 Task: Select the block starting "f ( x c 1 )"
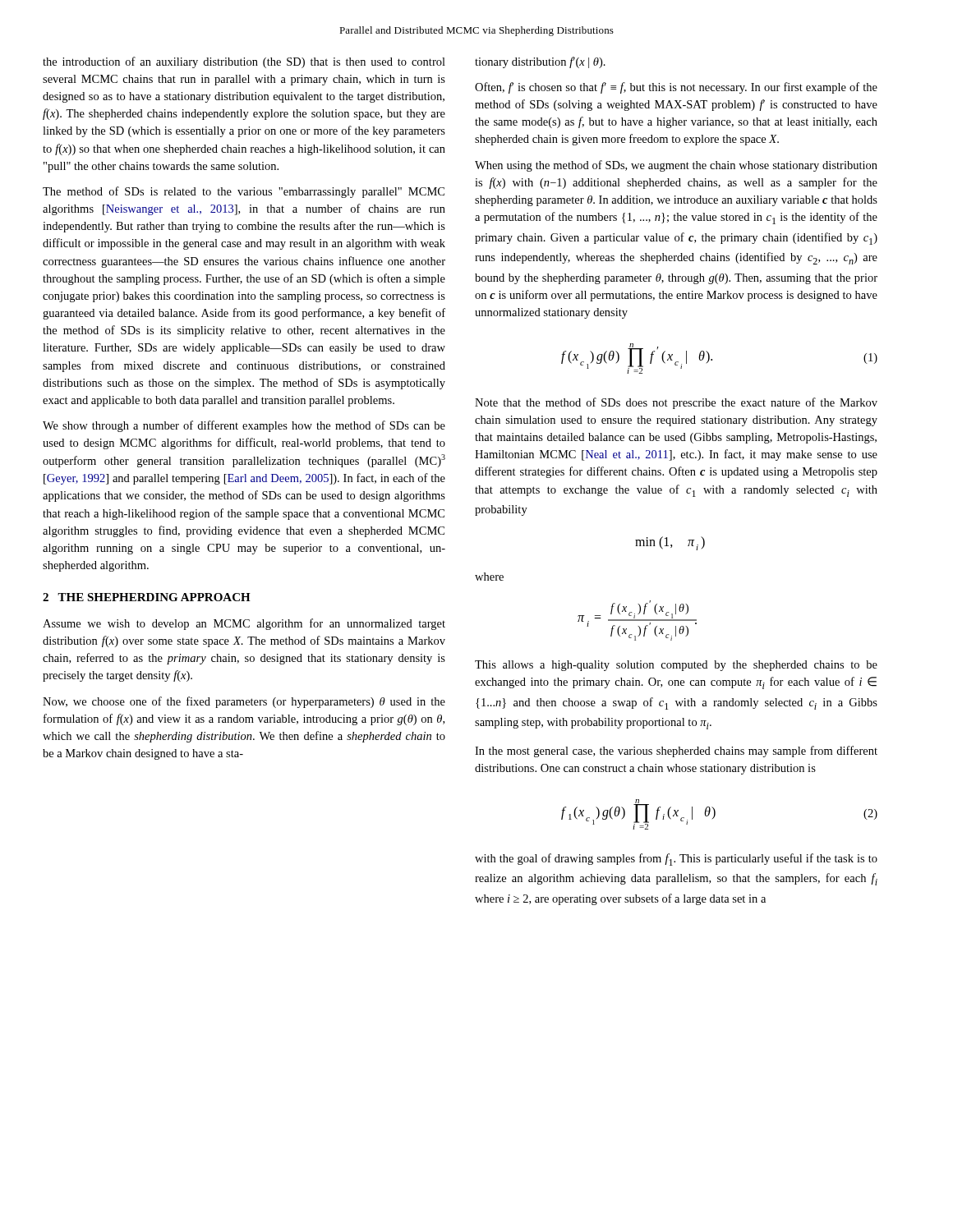tap(676, 358)
